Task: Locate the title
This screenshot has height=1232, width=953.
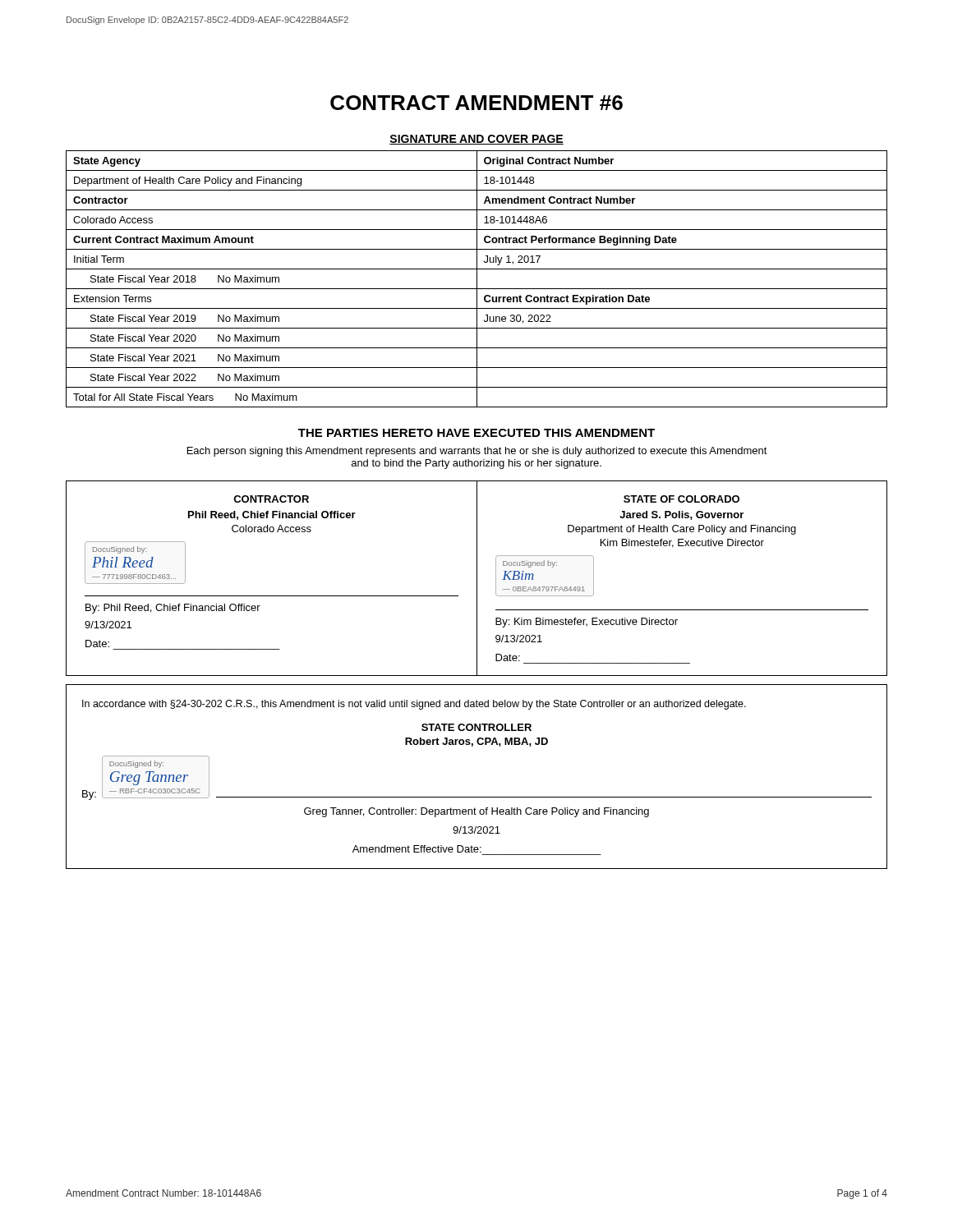Action: (x=476, y=103)
